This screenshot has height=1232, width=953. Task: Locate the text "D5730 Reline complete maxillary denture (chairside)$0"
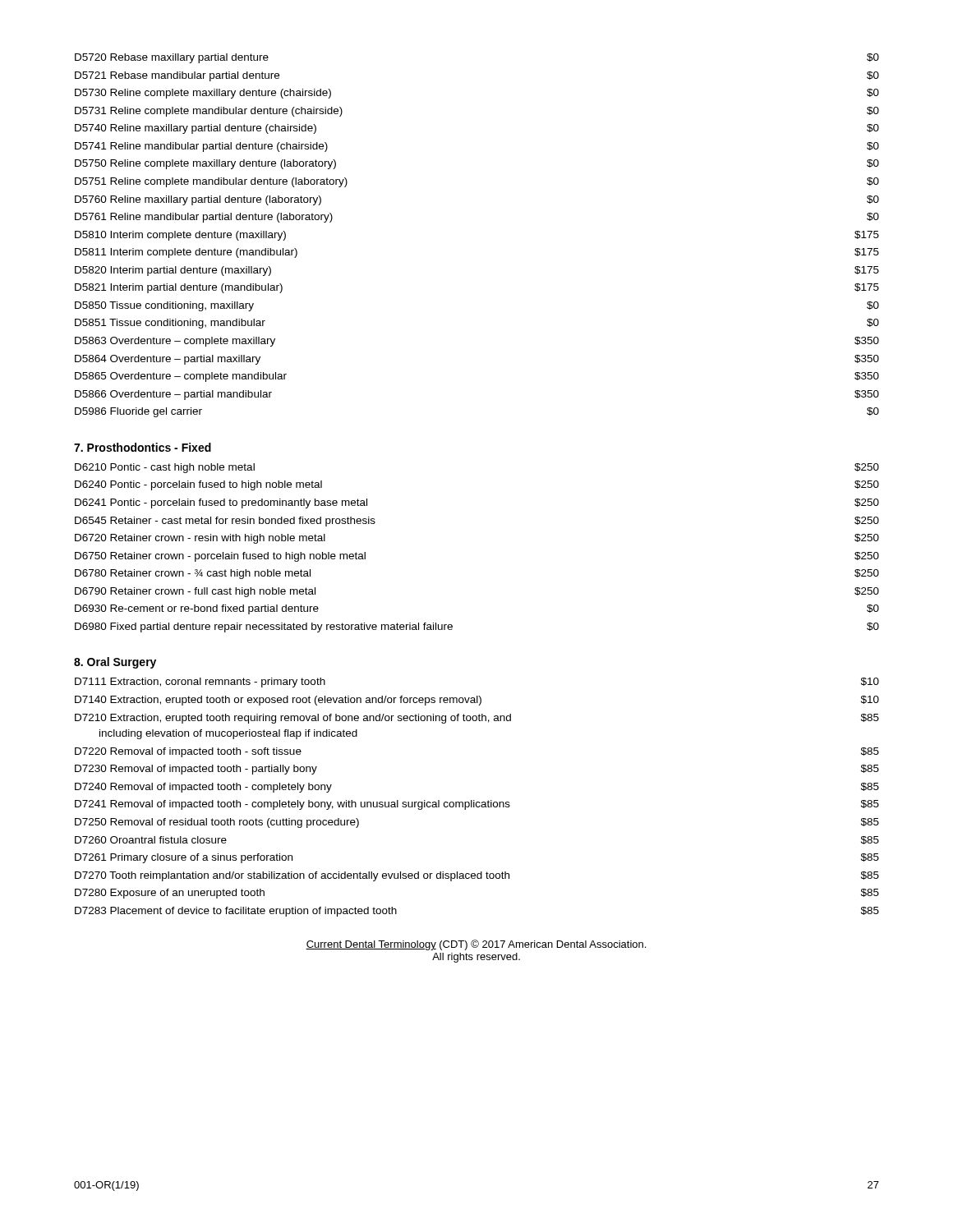coord(207,93)
